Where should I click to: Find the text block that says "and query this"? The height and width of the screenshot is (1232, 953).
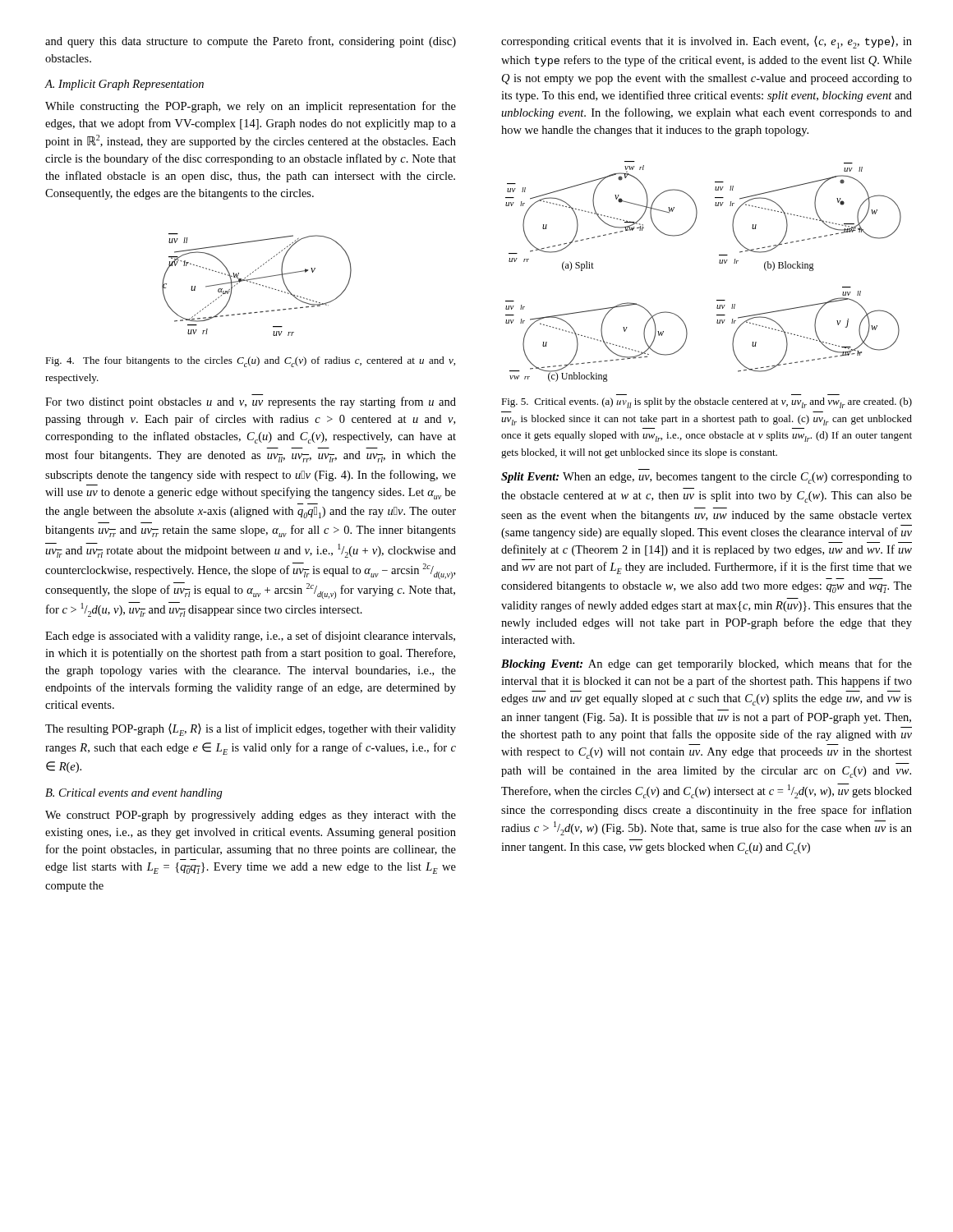[251, 50]
